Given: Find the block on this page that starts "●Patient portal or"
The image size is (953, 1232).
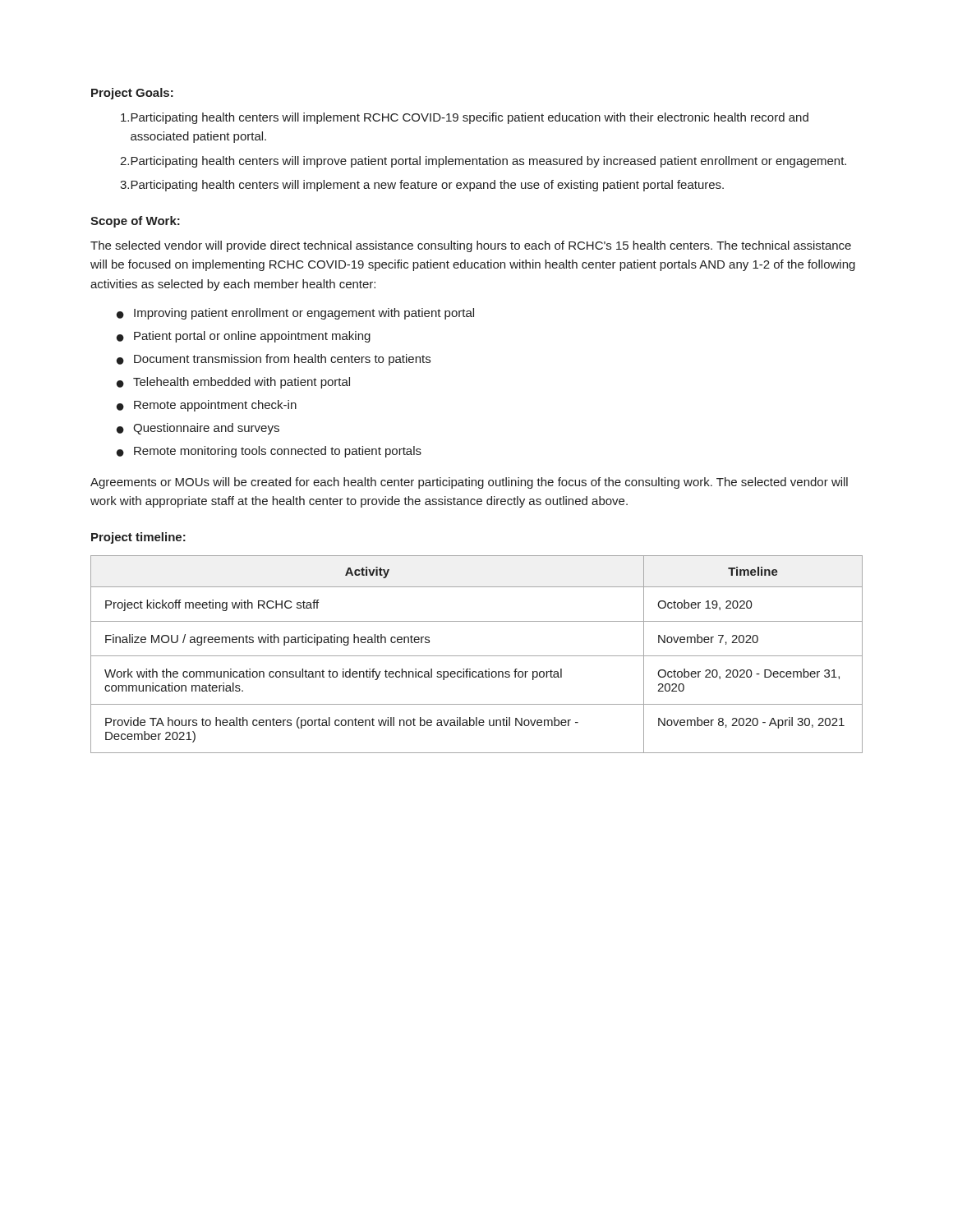Looking at the screenshot, I should click(x=243, y=337).
